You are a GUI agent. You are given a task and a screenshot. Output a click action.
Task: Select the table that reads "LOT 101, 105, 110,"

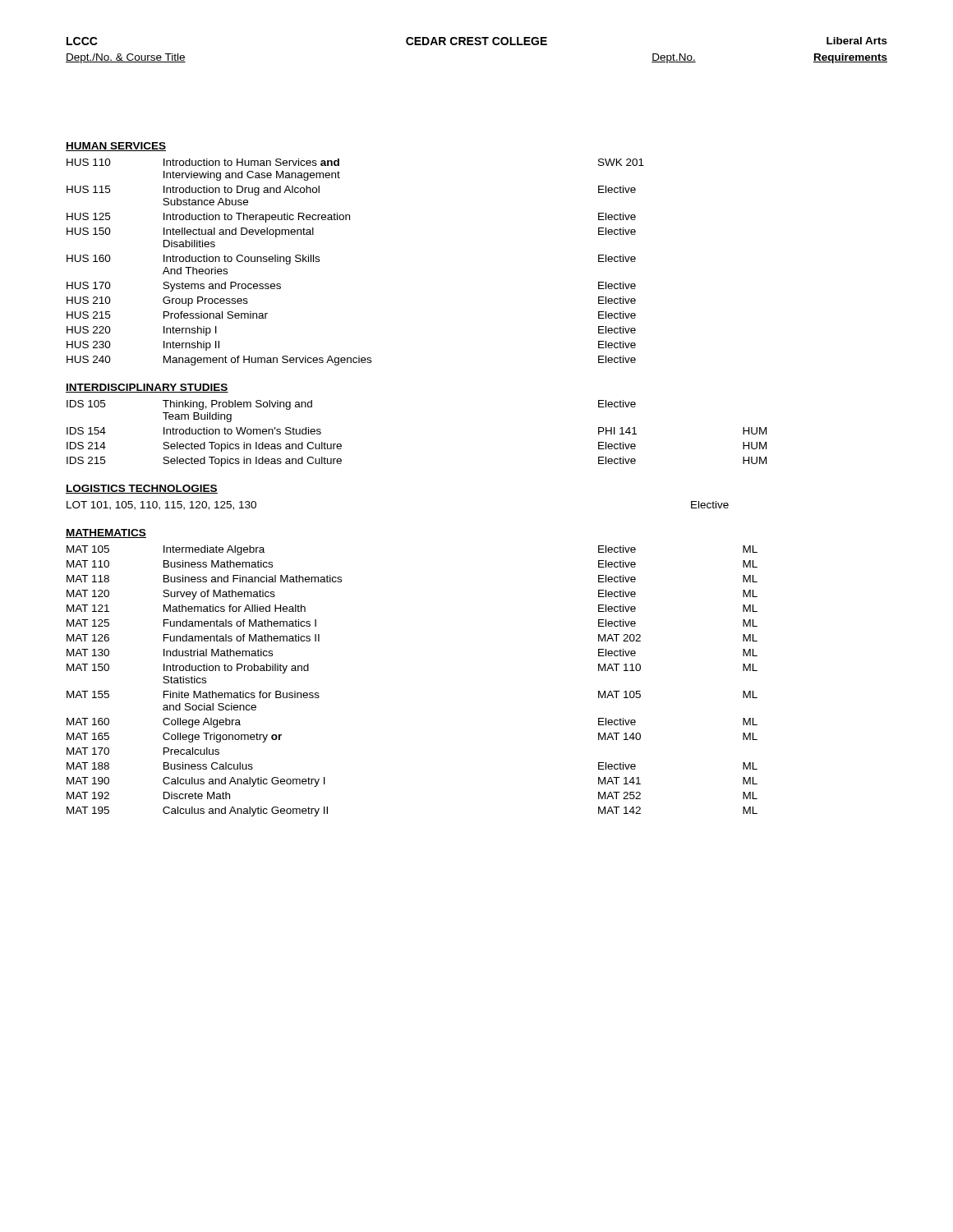pyautogui.click(x=476, y=504)
